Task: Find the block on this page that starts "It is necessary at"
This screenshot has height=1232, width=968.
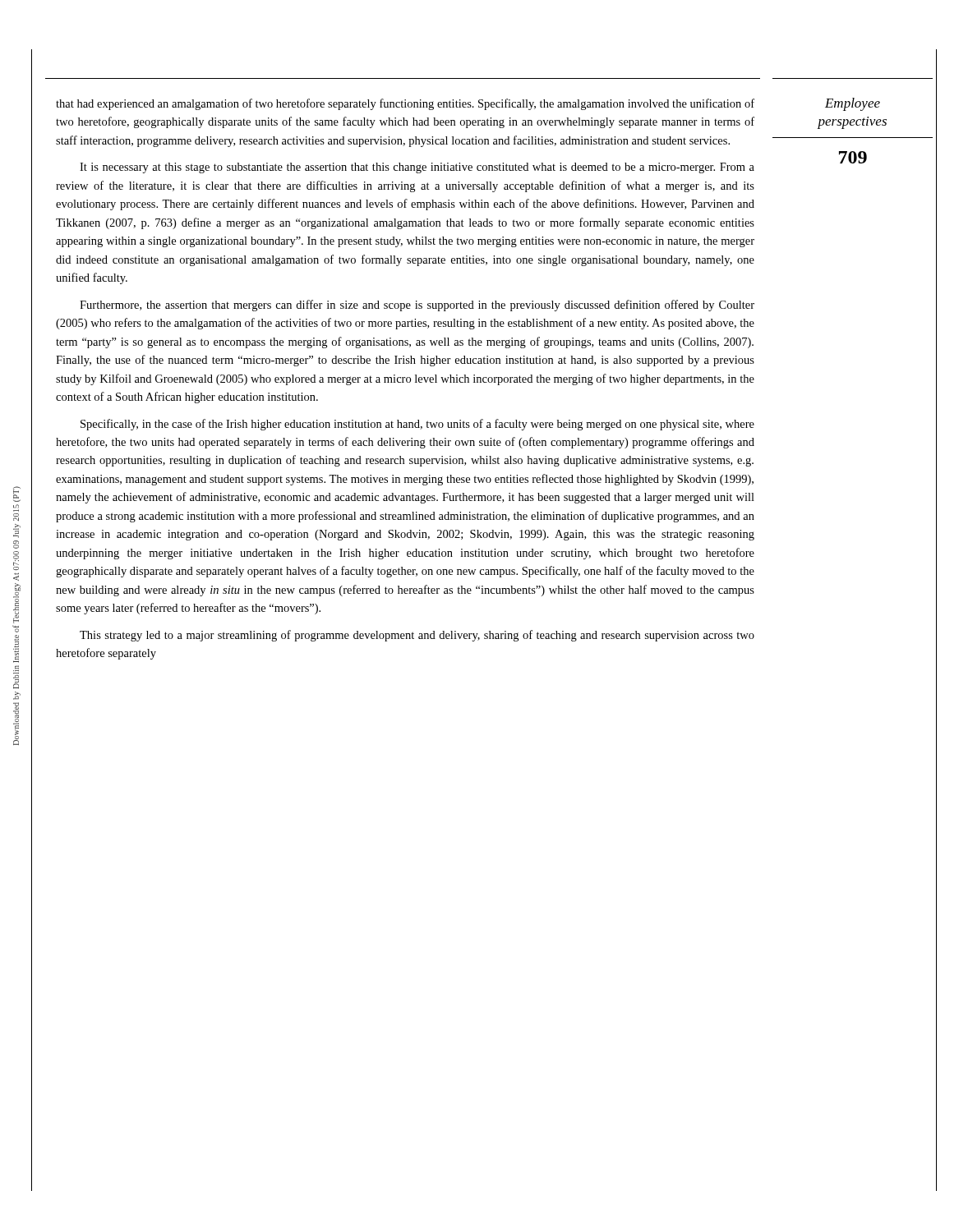Action: click(x=405, y=223)
